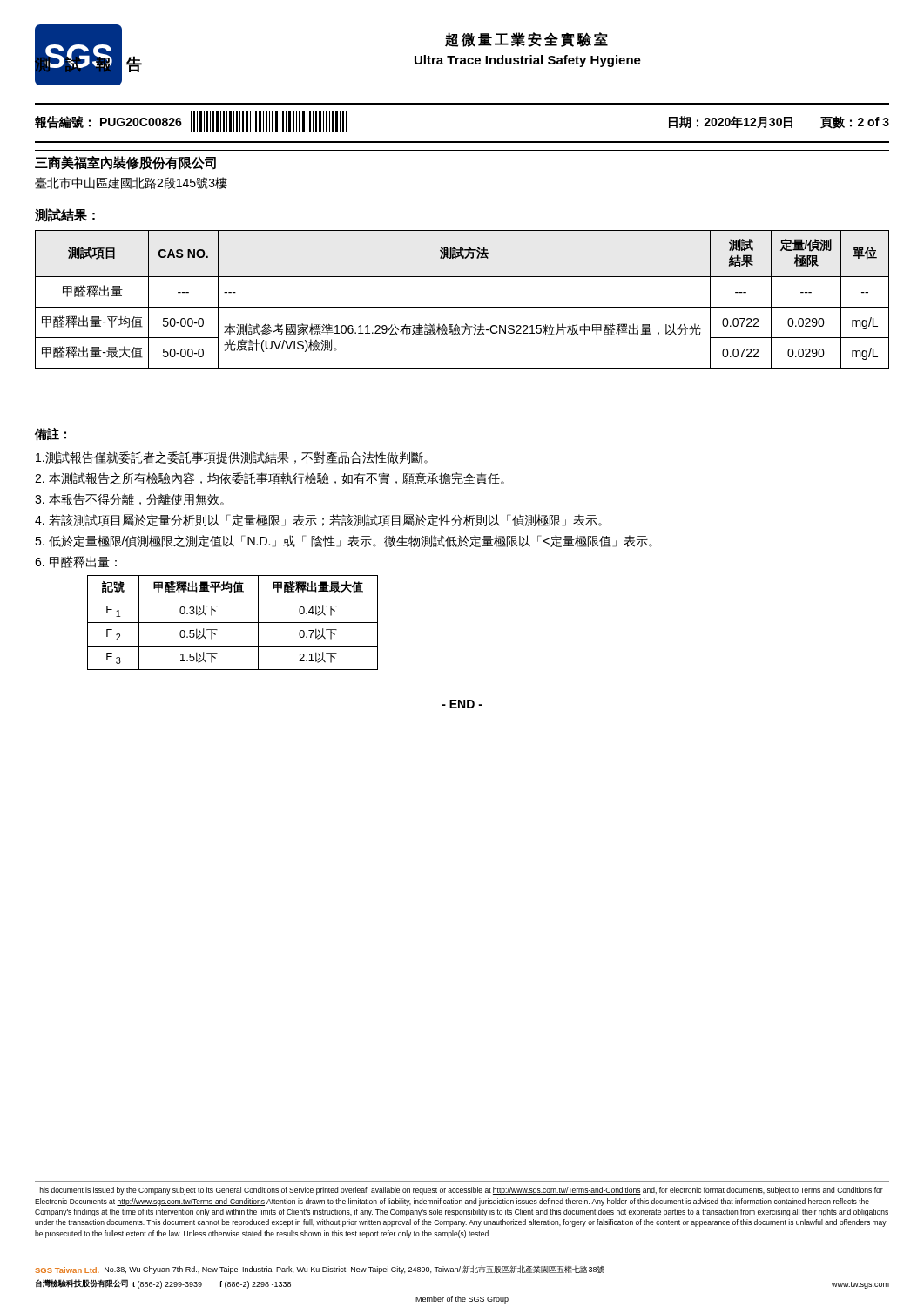The width and height of the screenshot is (924, 1307).
Task: Point to "3. 本報告不得分離，分離使用無效。"
Action: tap(133, 499)
